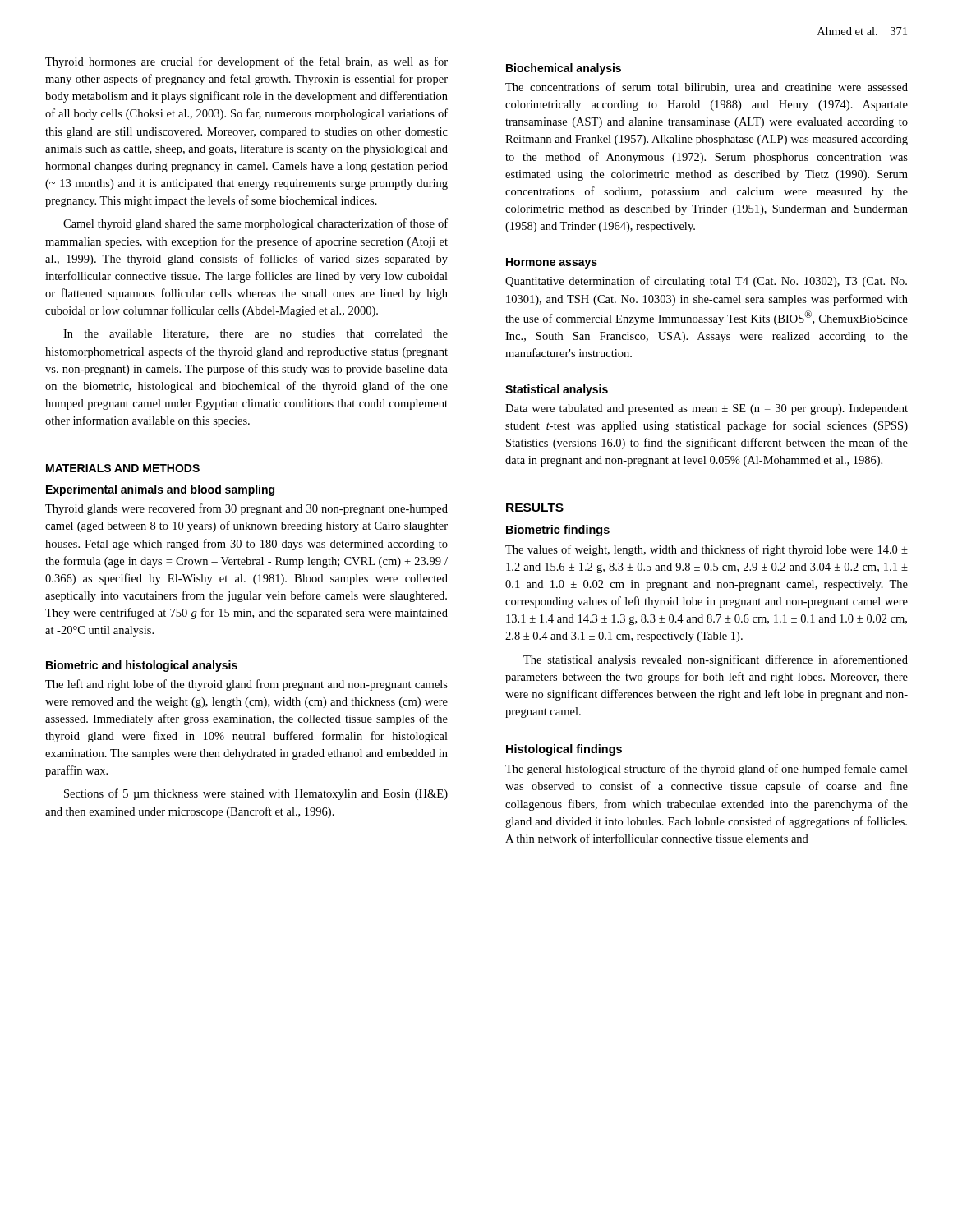This screenshot has height=1232, width=953.
Task: Locate the text "Histological findings"
Action: 564,749
